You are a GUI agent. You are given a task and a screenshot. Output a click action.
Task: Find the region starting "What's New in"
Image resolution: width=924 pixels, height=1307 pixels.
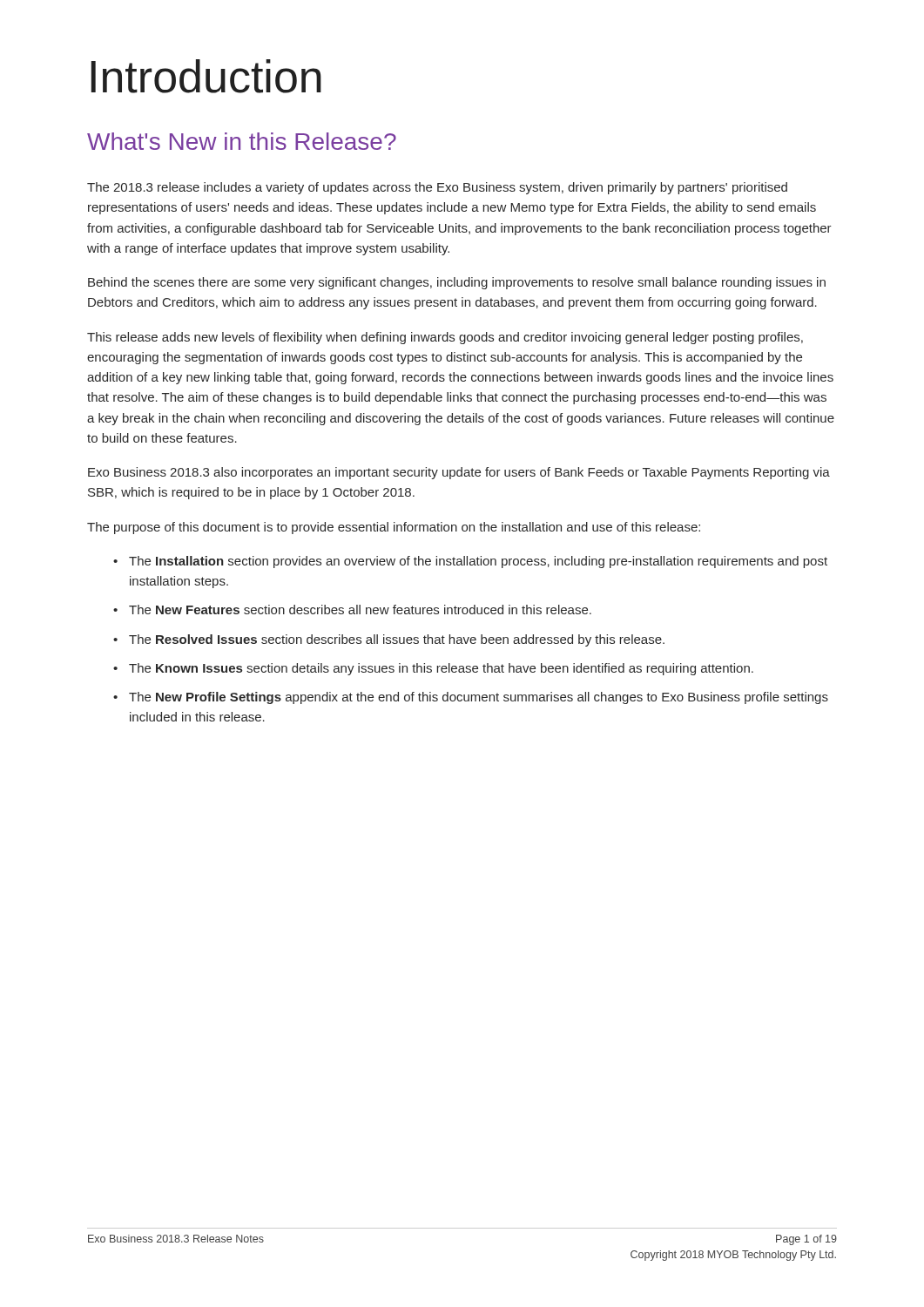pos(242,141)
